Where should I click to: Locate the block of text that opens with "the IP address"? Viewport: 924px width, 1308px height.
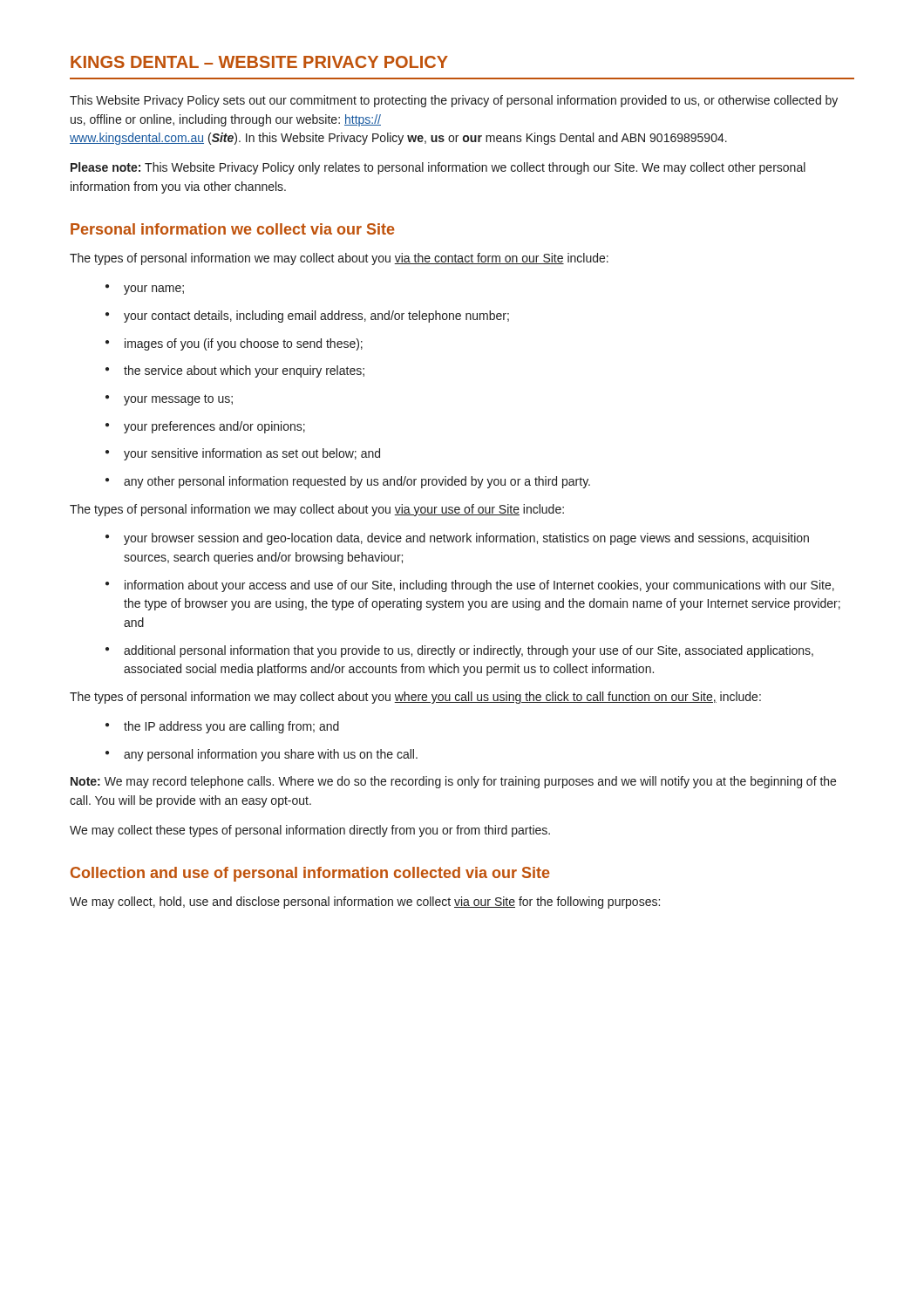tap(222, 727)
